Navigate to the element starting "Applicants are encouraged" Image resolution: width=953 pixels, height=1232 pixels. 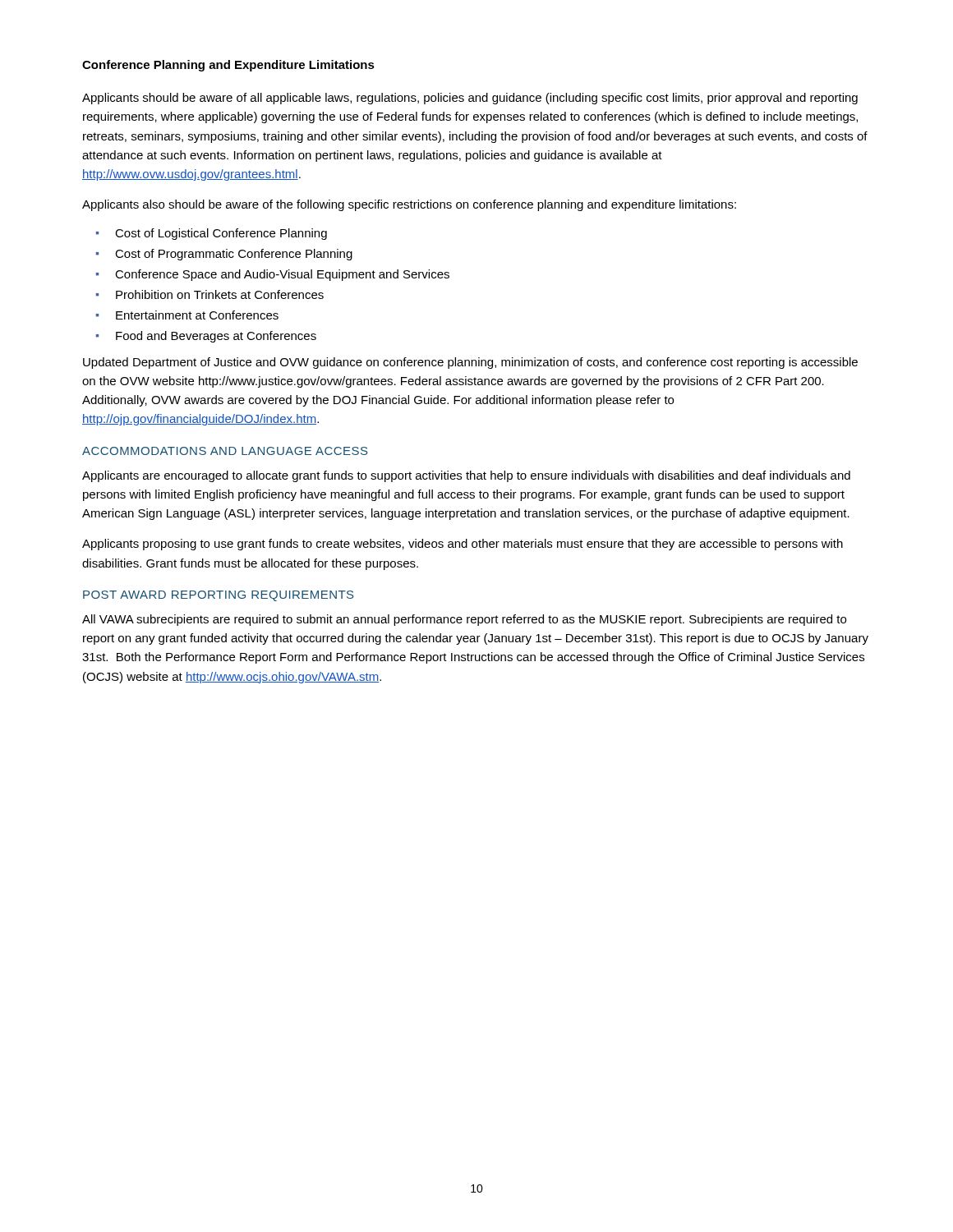pos(466,494)
